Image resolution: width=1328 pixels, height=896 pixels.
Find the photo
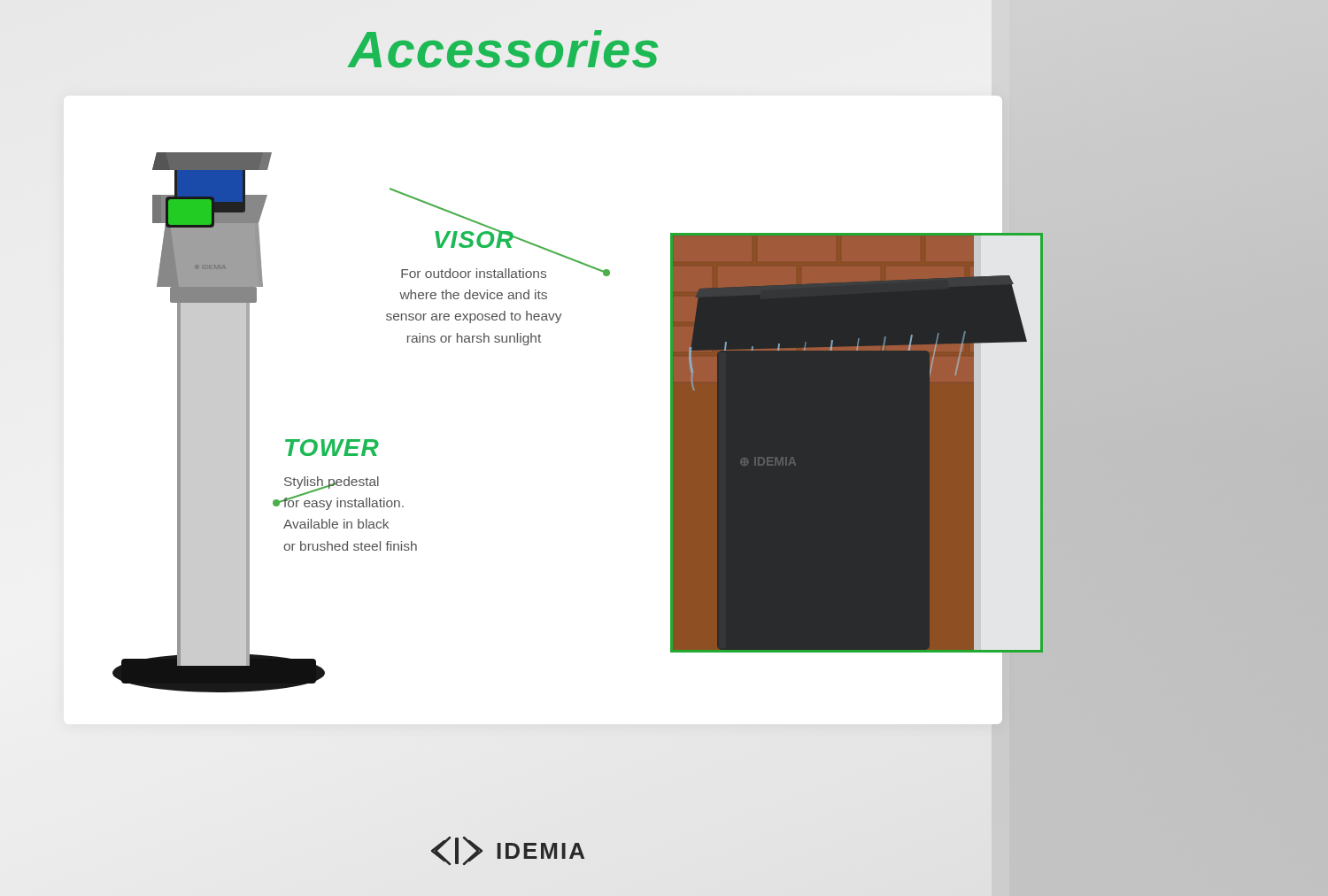(857, 443)
